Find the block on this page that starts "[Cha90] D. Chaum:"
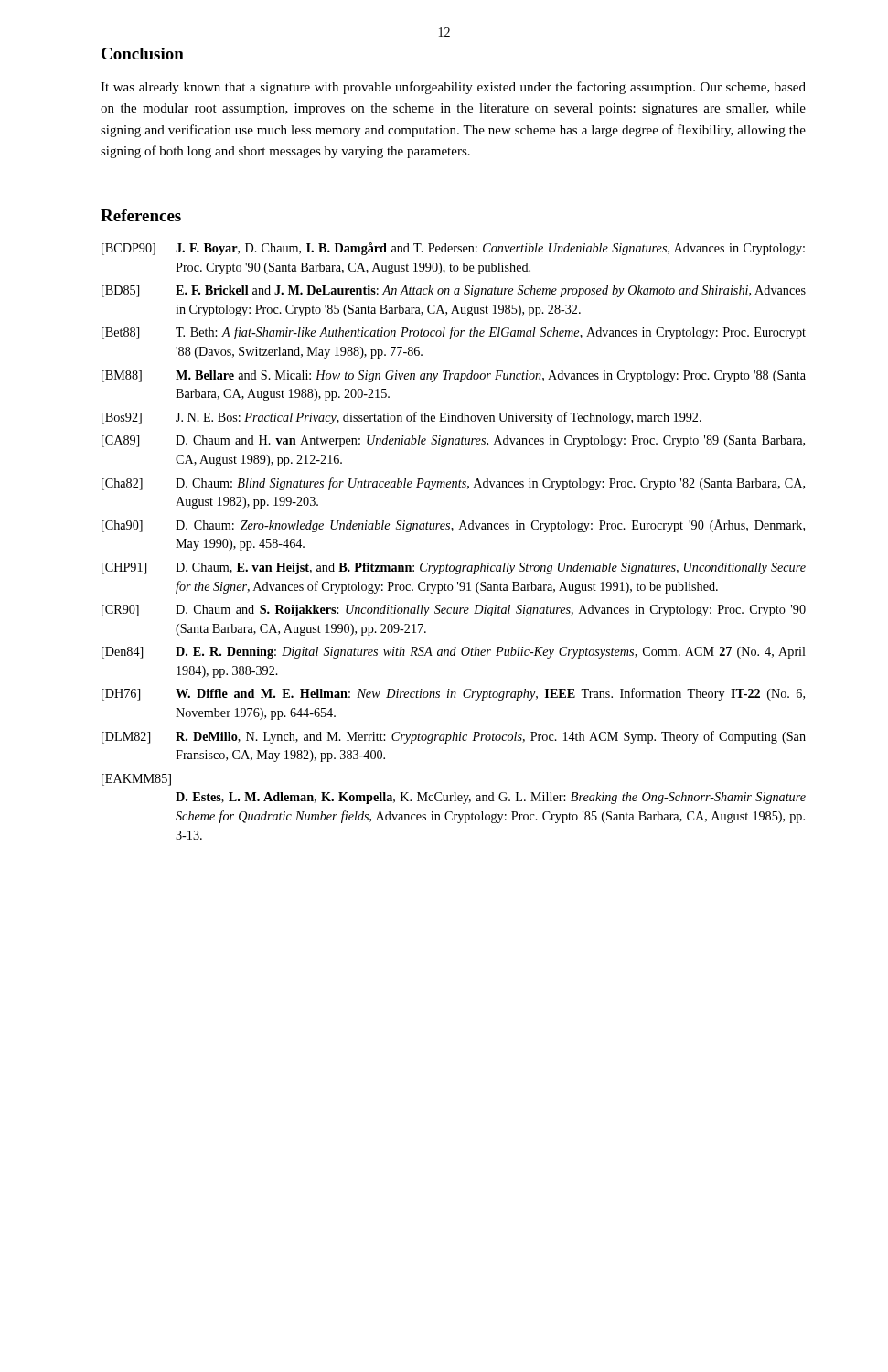Image resolution: width=888 pixels, height=1372 pixels. (x=453, y=534)
